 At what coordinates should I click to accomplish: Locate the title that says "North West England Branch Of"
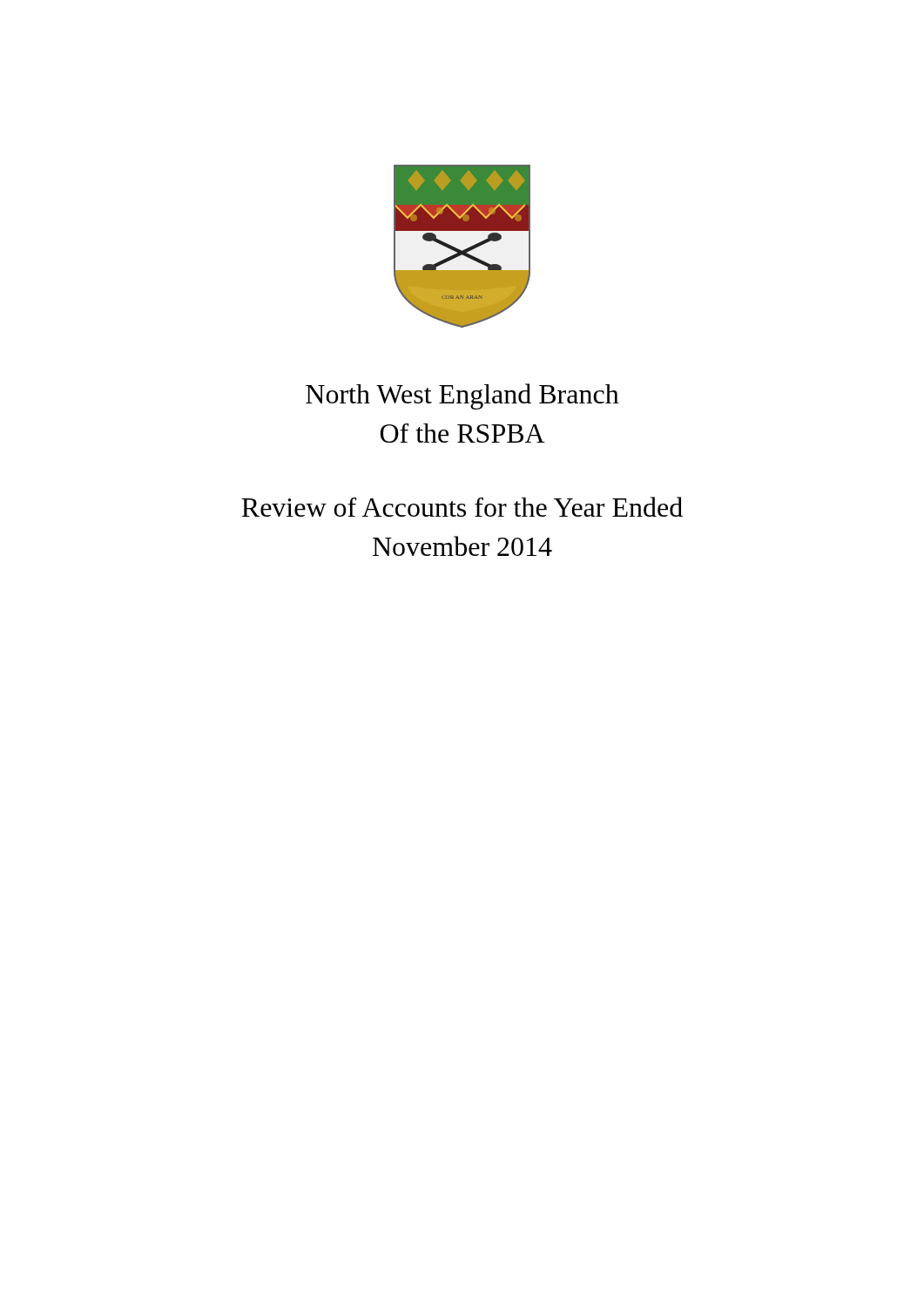tap(462, 414)
